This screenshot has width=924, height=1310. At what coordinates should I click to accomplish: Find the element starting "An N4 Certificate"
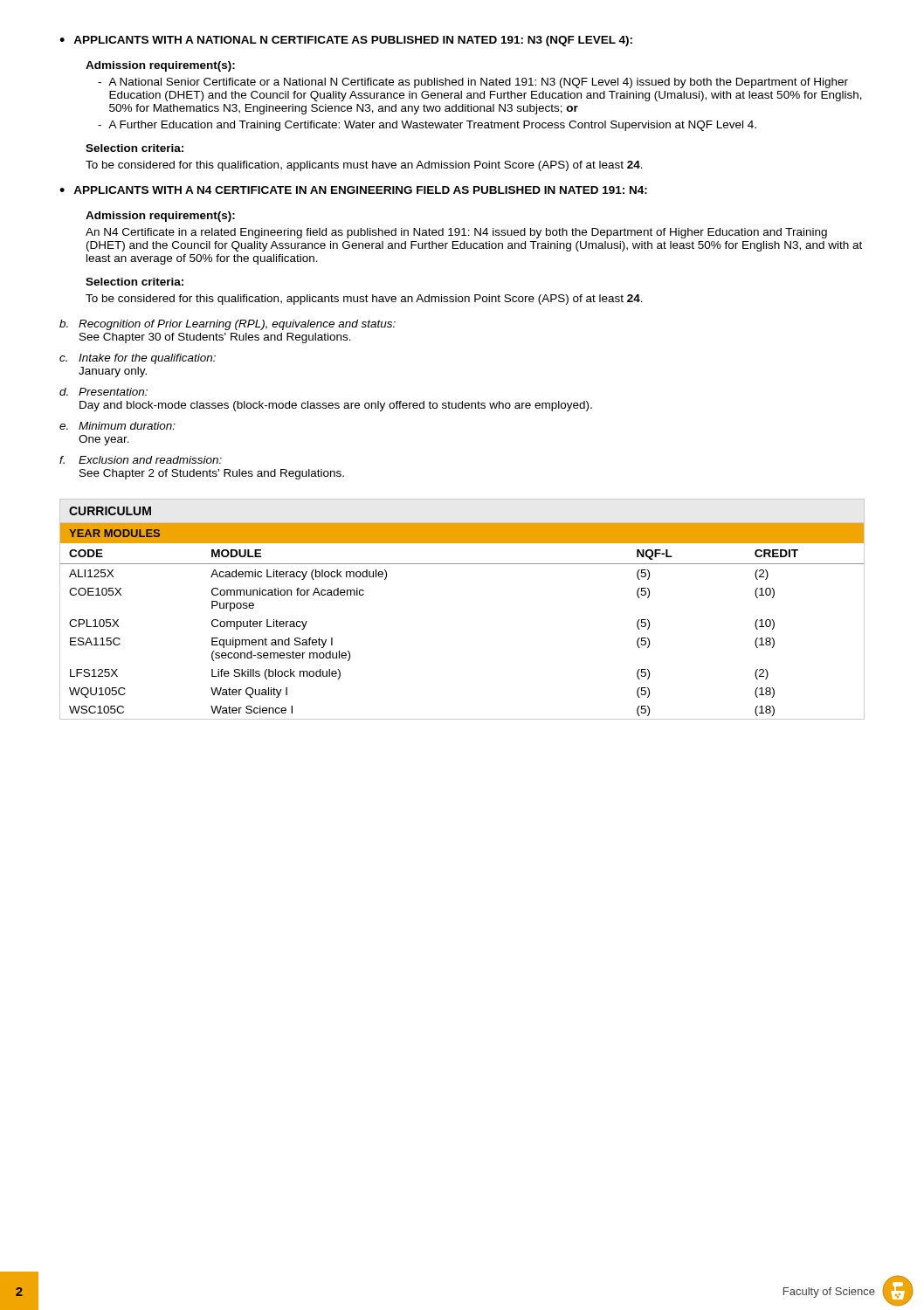pos(474,245)
